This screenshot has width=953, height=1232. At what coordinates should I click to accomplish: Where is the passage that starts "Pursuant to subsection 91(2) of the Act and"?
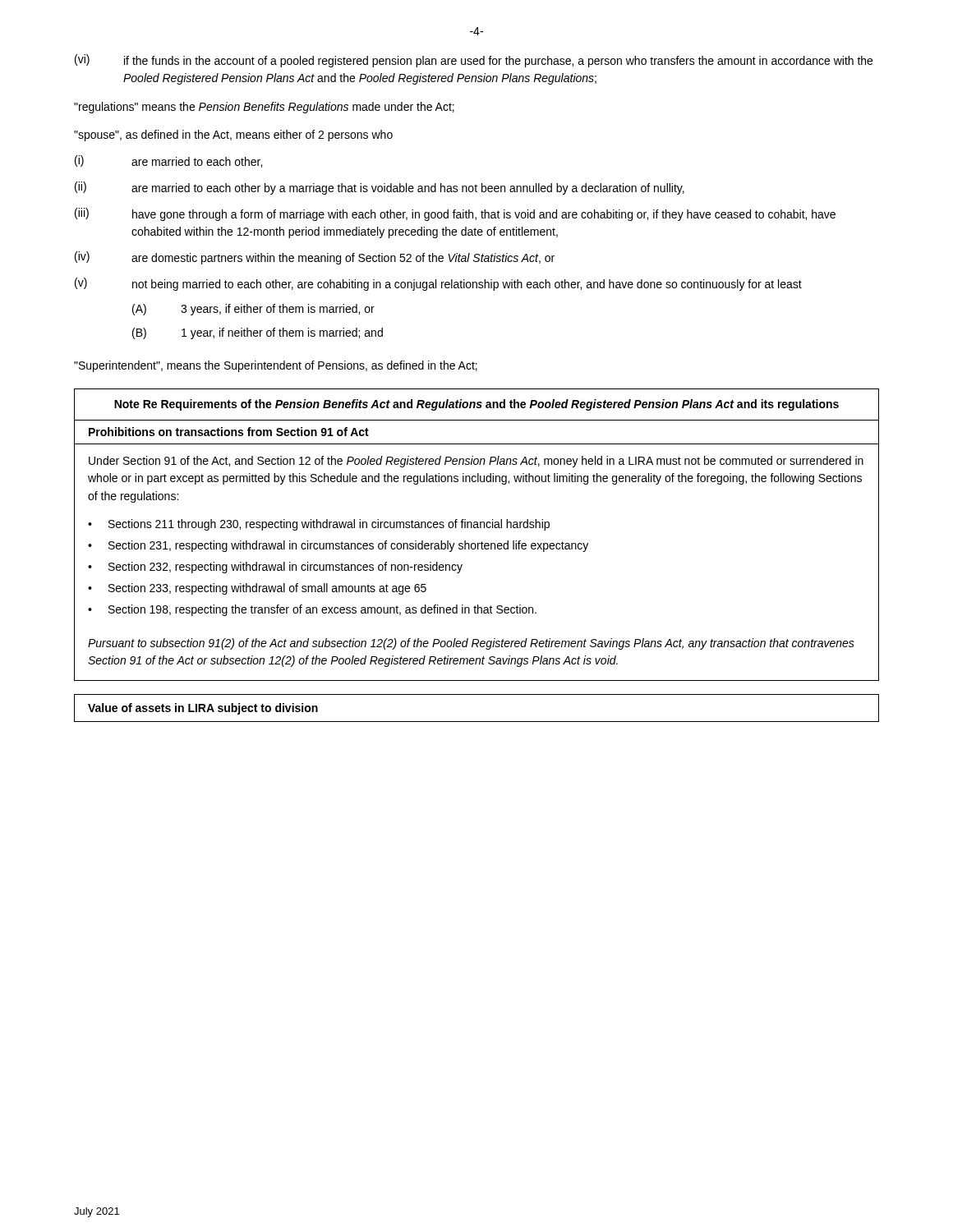[x=471, y=652]
